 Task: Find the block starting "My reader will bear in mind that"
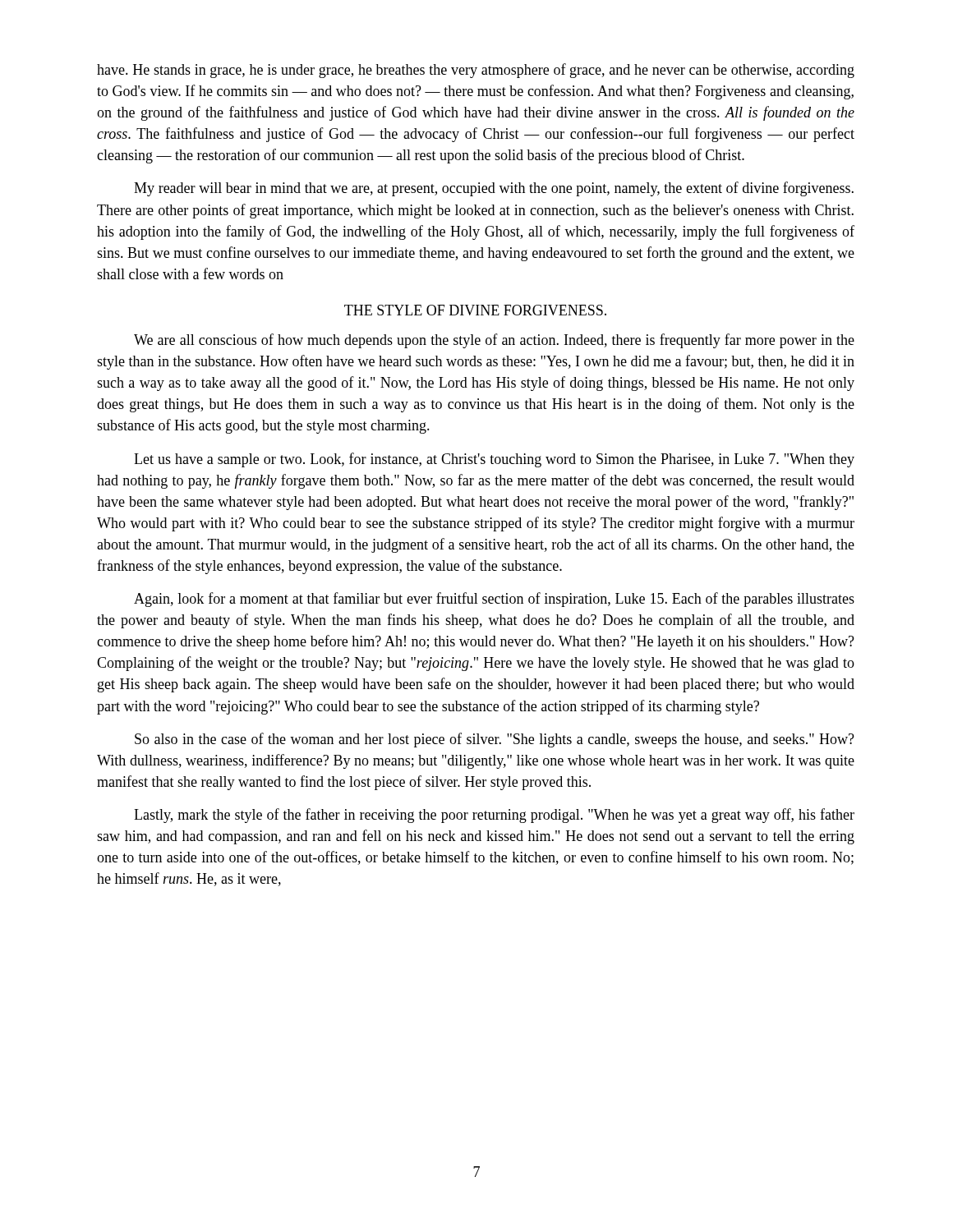pyautogui.click(x=476, y=231)
